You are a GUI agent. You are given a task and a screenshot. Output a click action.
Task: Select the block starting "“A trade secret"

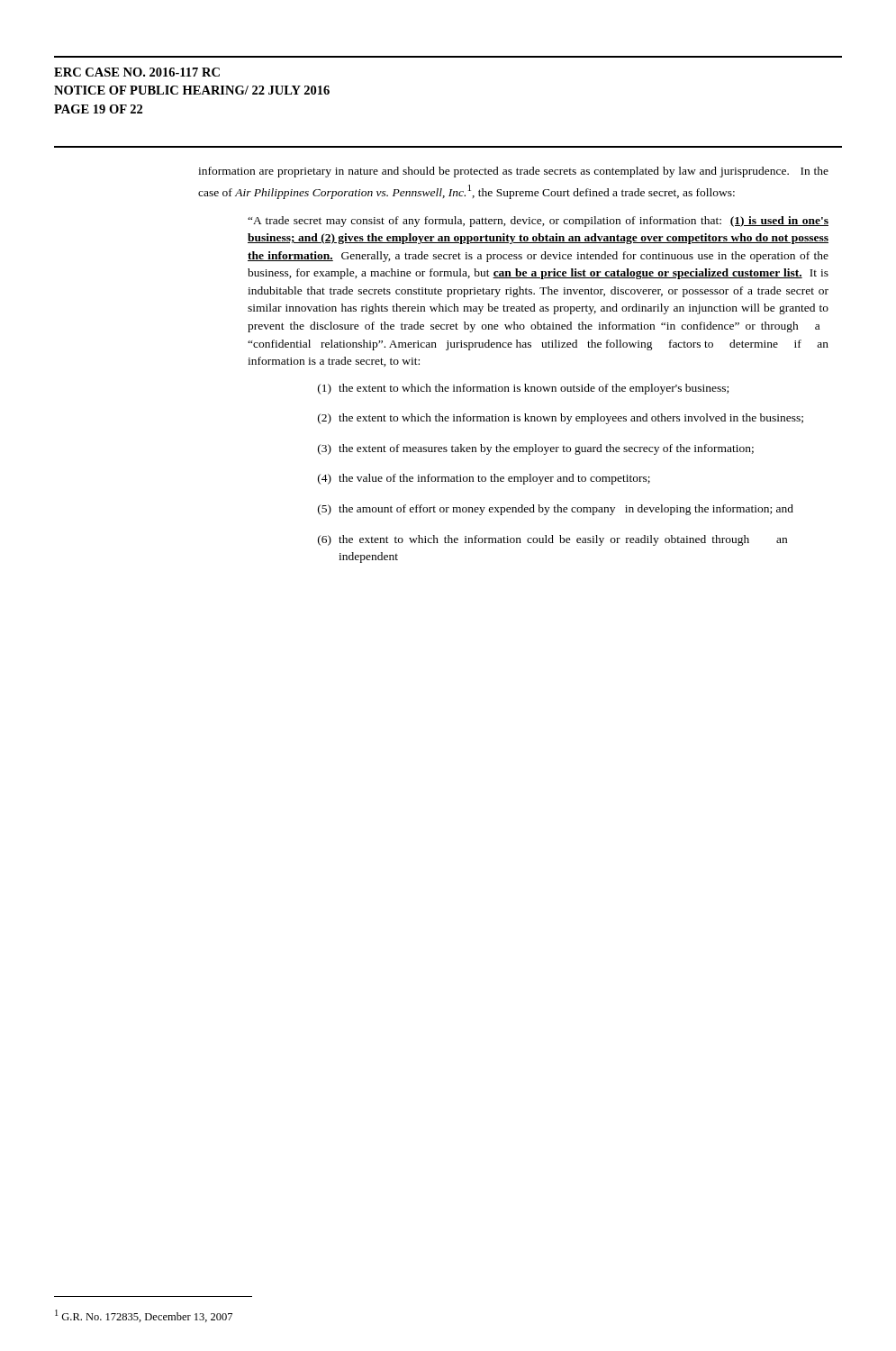[x=538, y=388]
